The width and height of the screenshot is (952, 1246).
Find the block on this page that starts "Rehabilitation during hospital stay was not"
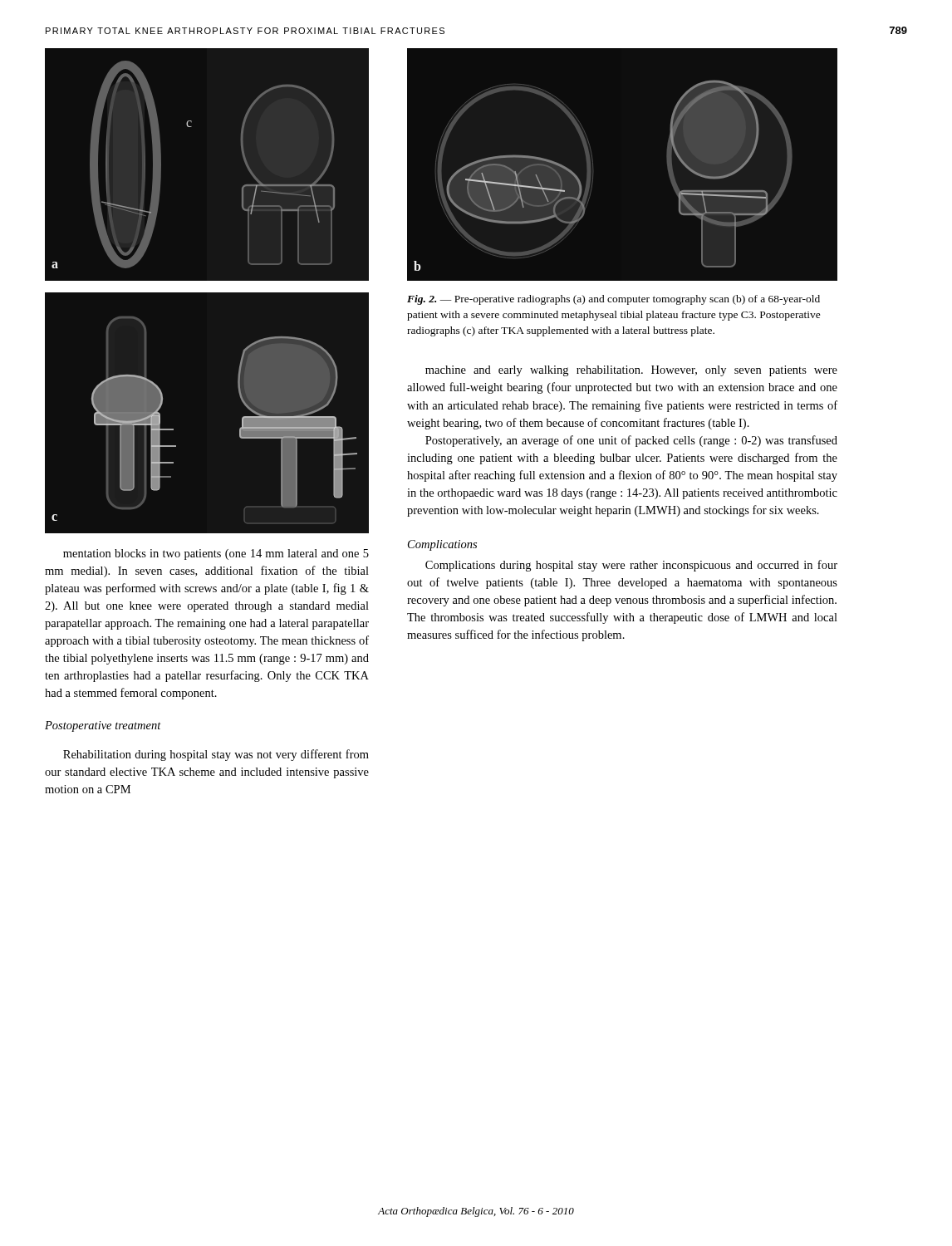point(207,772)
